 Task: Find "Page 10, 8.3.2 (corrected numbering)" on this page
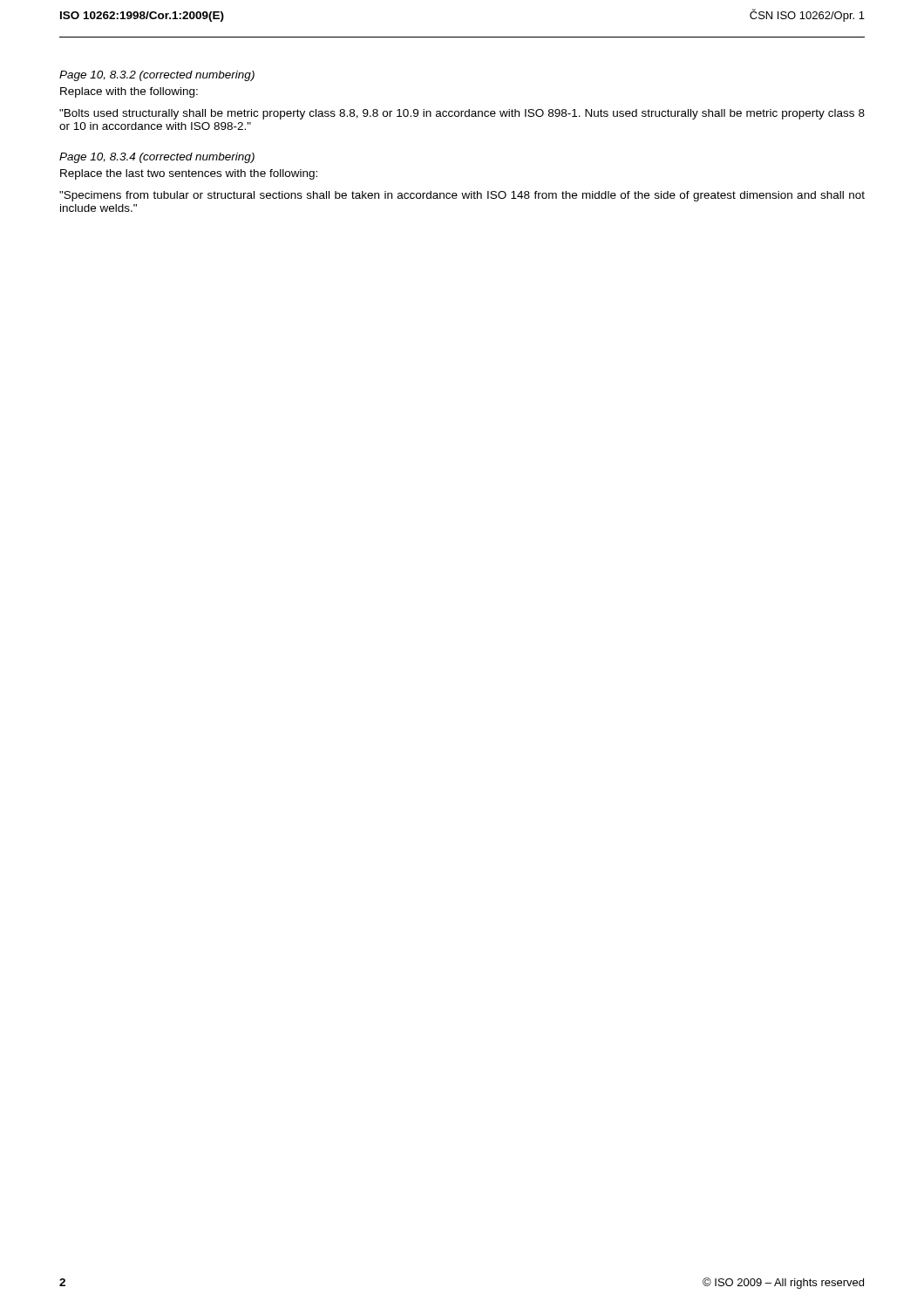157,75
